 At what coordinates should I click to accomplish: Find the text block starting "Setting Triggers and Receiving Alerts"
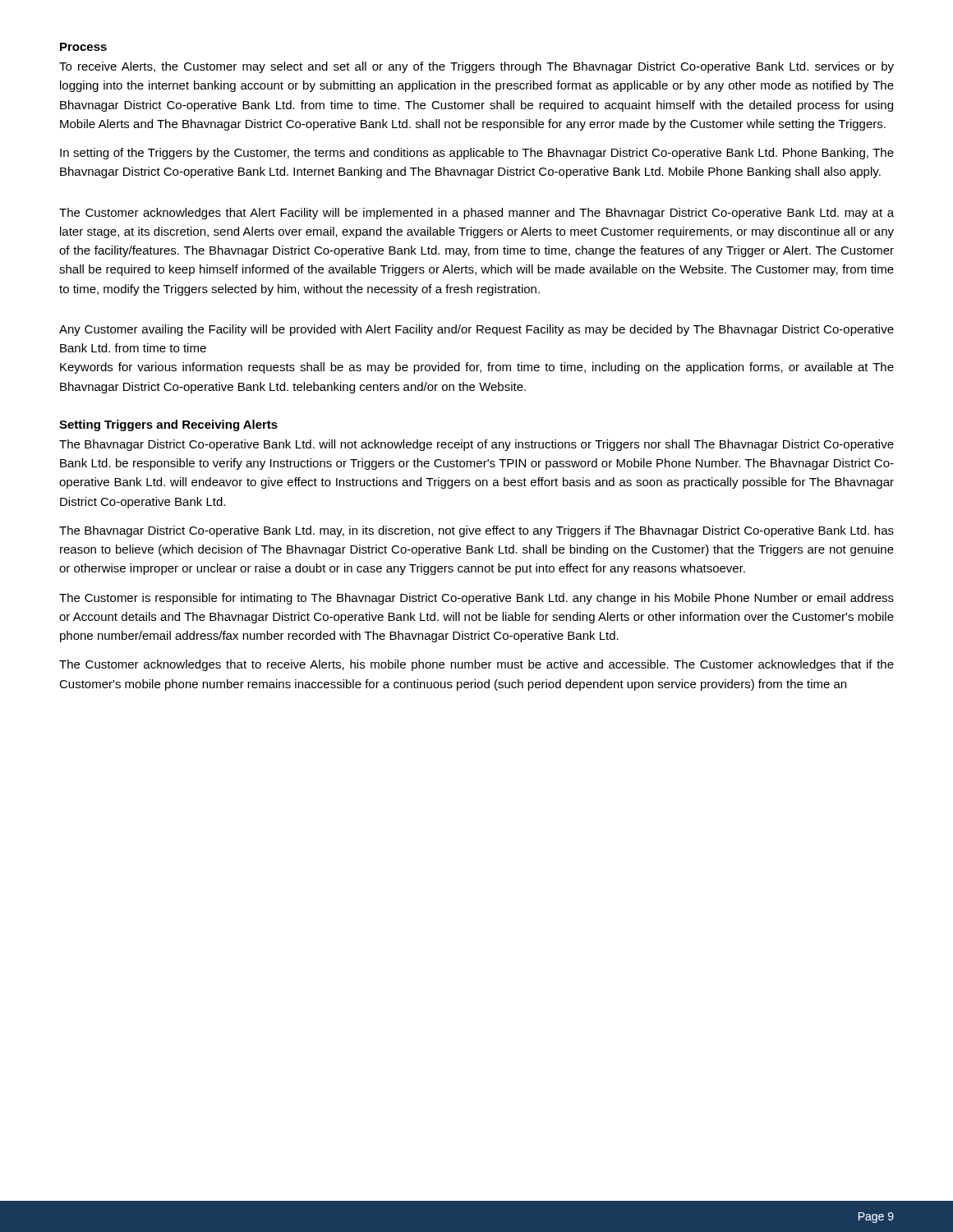click(x=168, y=424)
